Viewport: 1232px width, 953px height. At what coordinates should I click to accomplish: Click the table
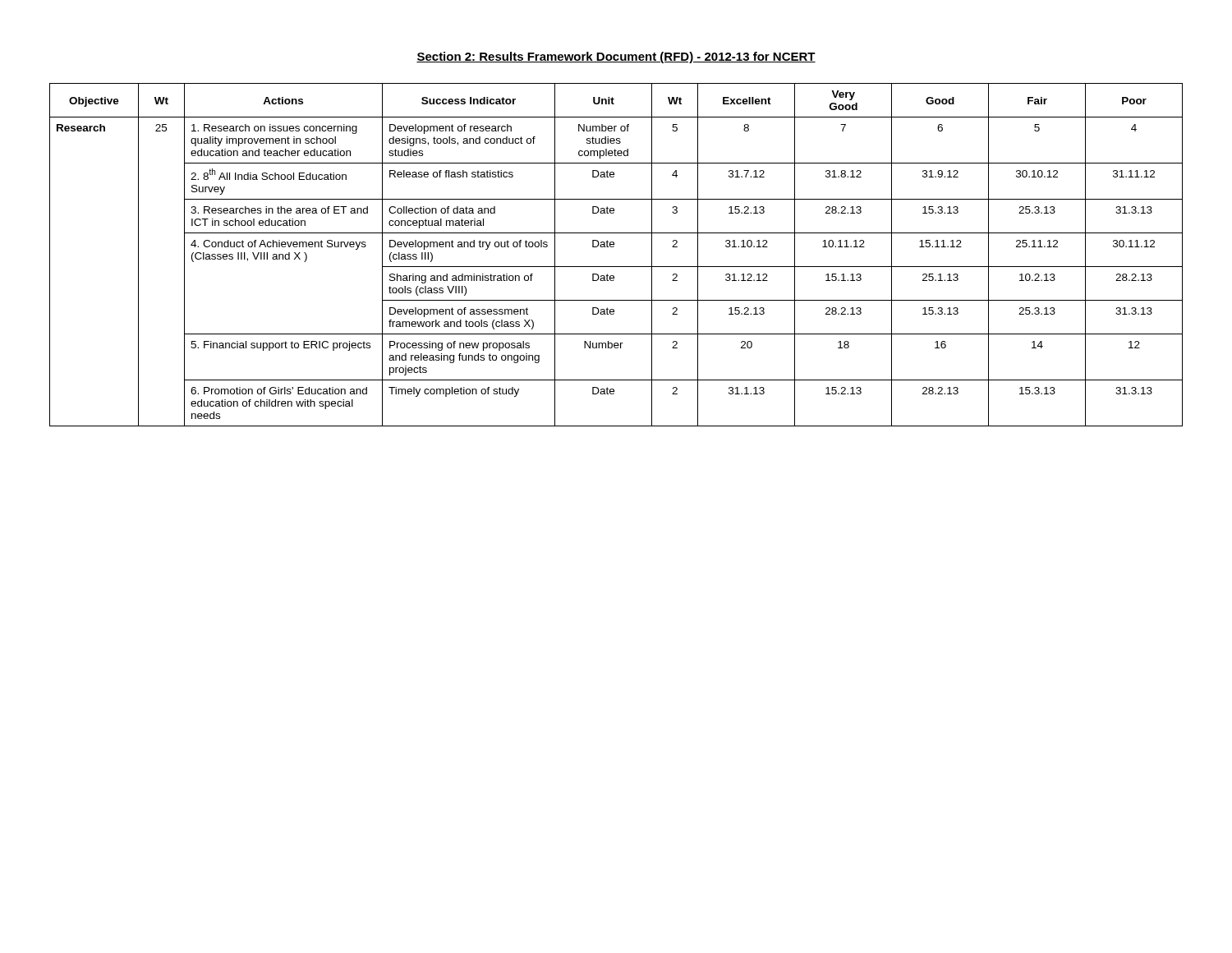616,254
